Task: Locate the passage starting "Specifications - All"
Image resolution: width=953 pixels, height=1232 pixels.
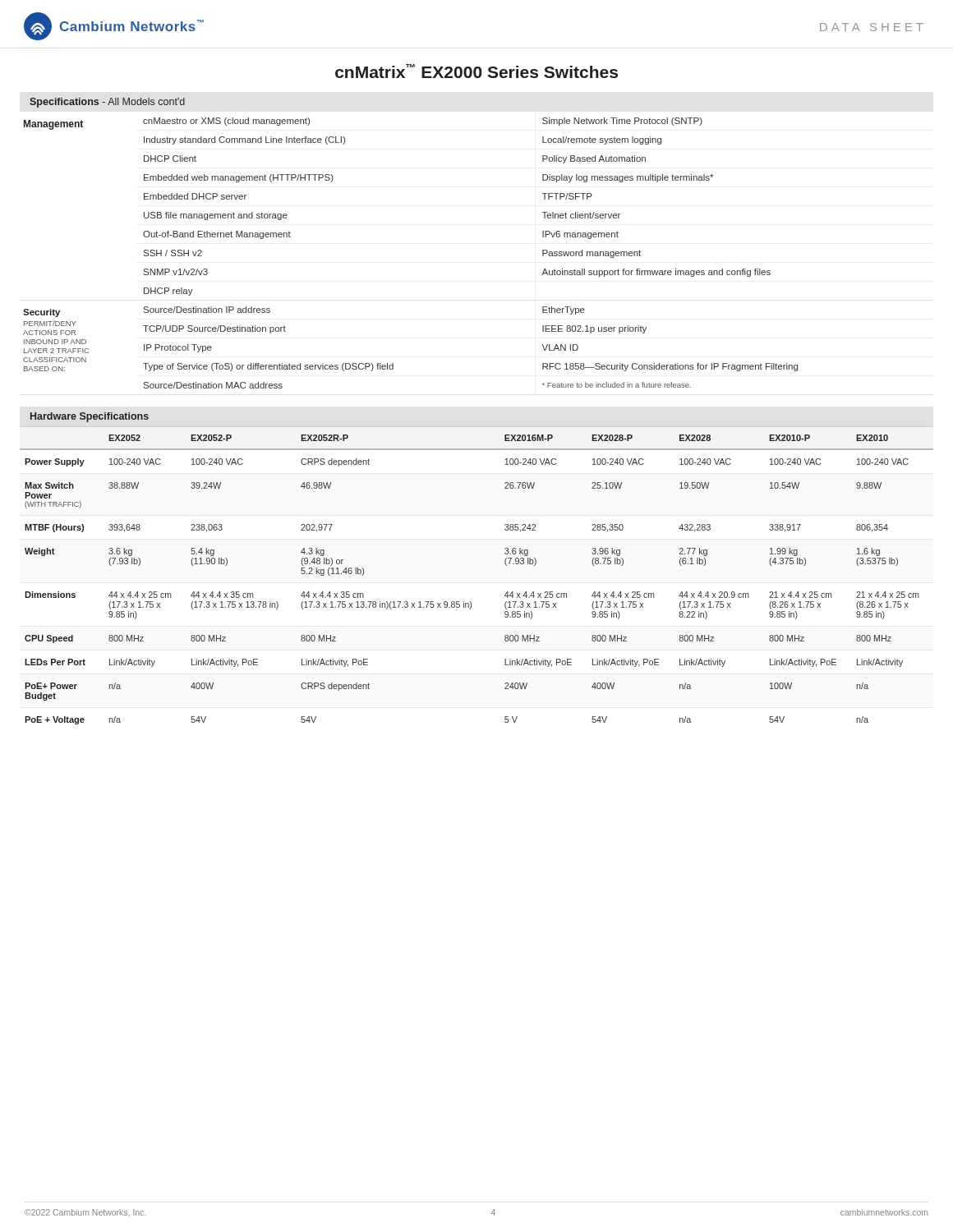Action: pyautogui.click(x=107, y=102)
